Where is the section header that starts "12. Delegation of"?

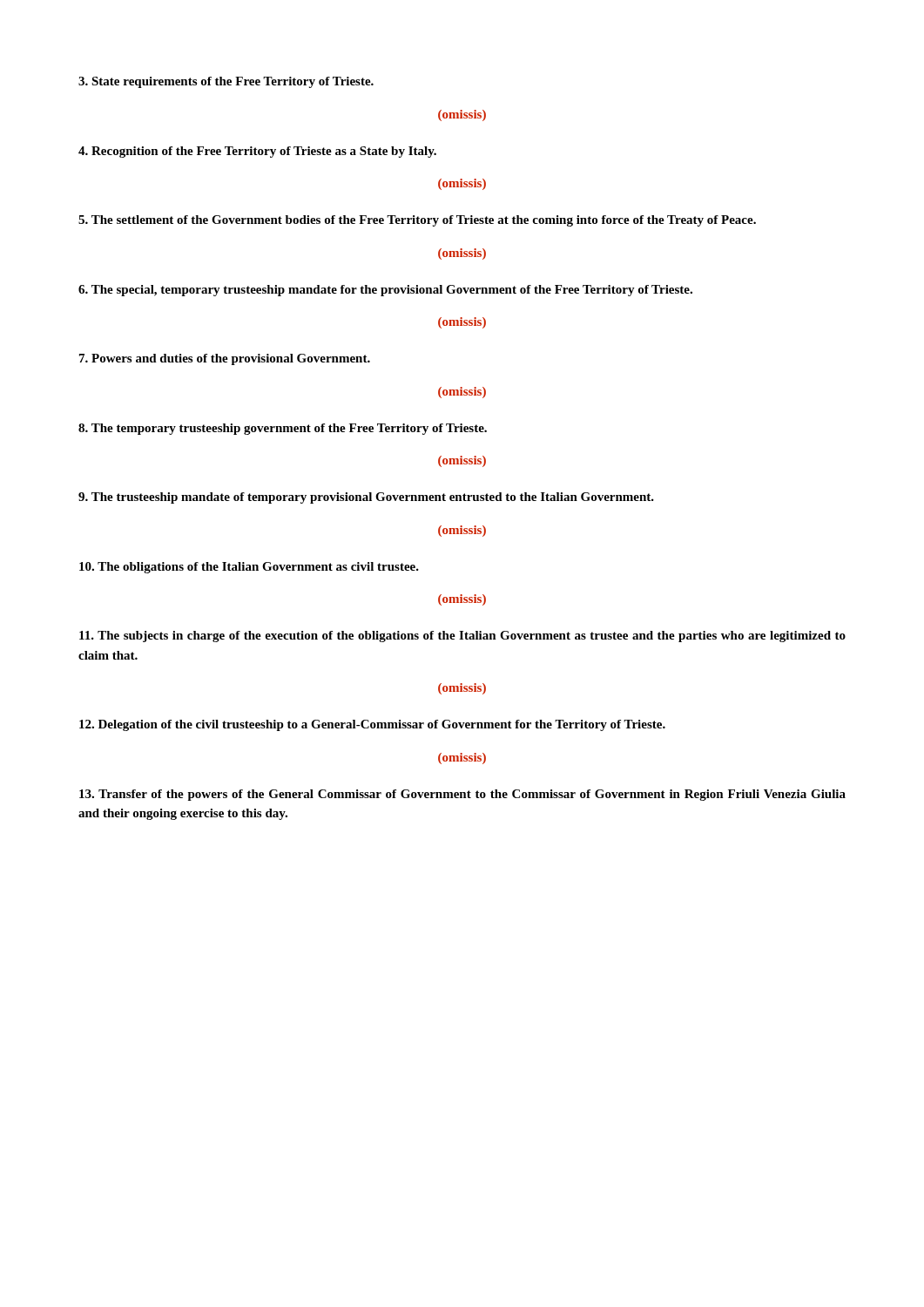tap(462, 724)
